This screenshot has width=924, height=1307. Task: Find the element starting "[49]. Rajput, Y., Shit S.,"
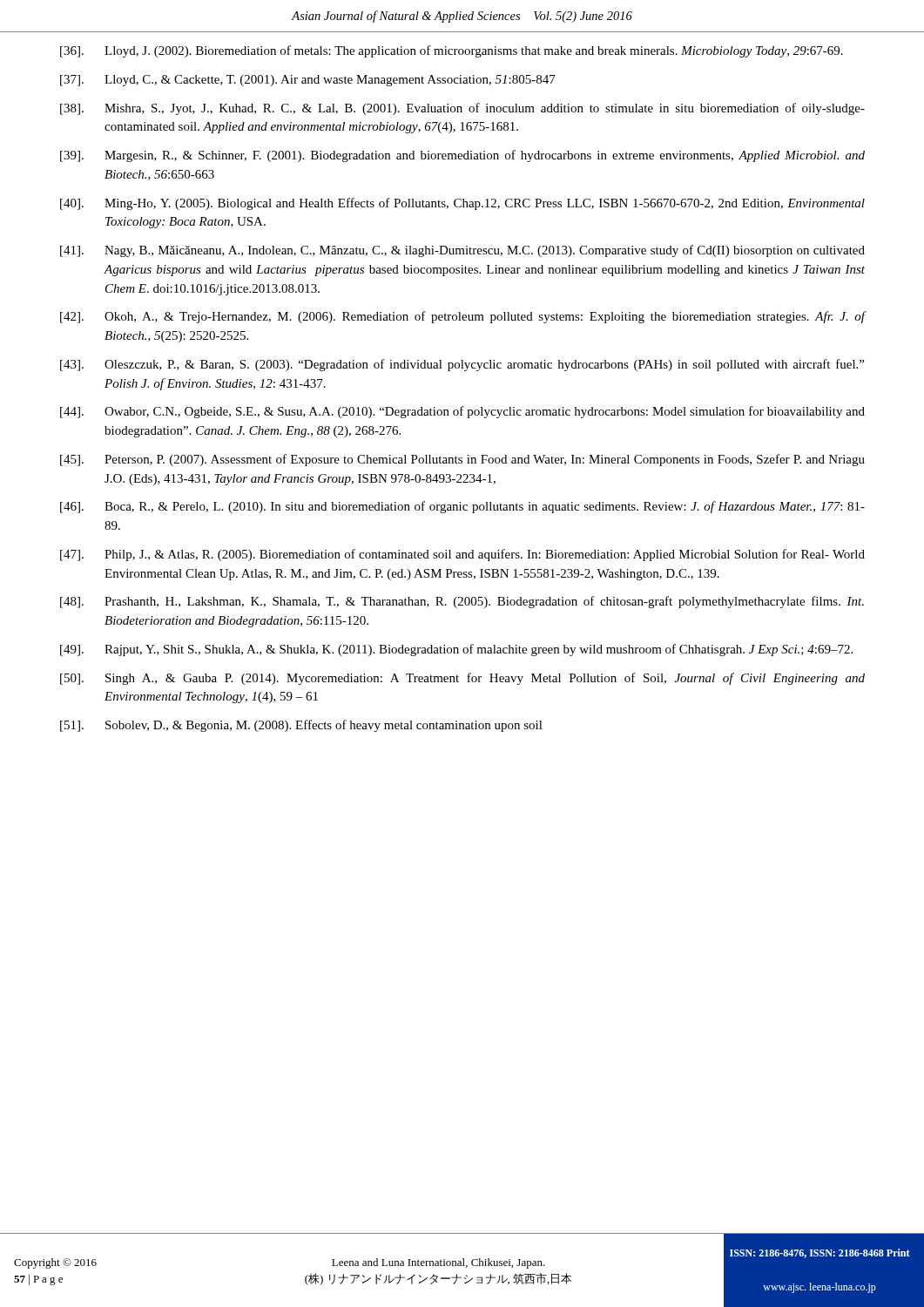point(462,650)
